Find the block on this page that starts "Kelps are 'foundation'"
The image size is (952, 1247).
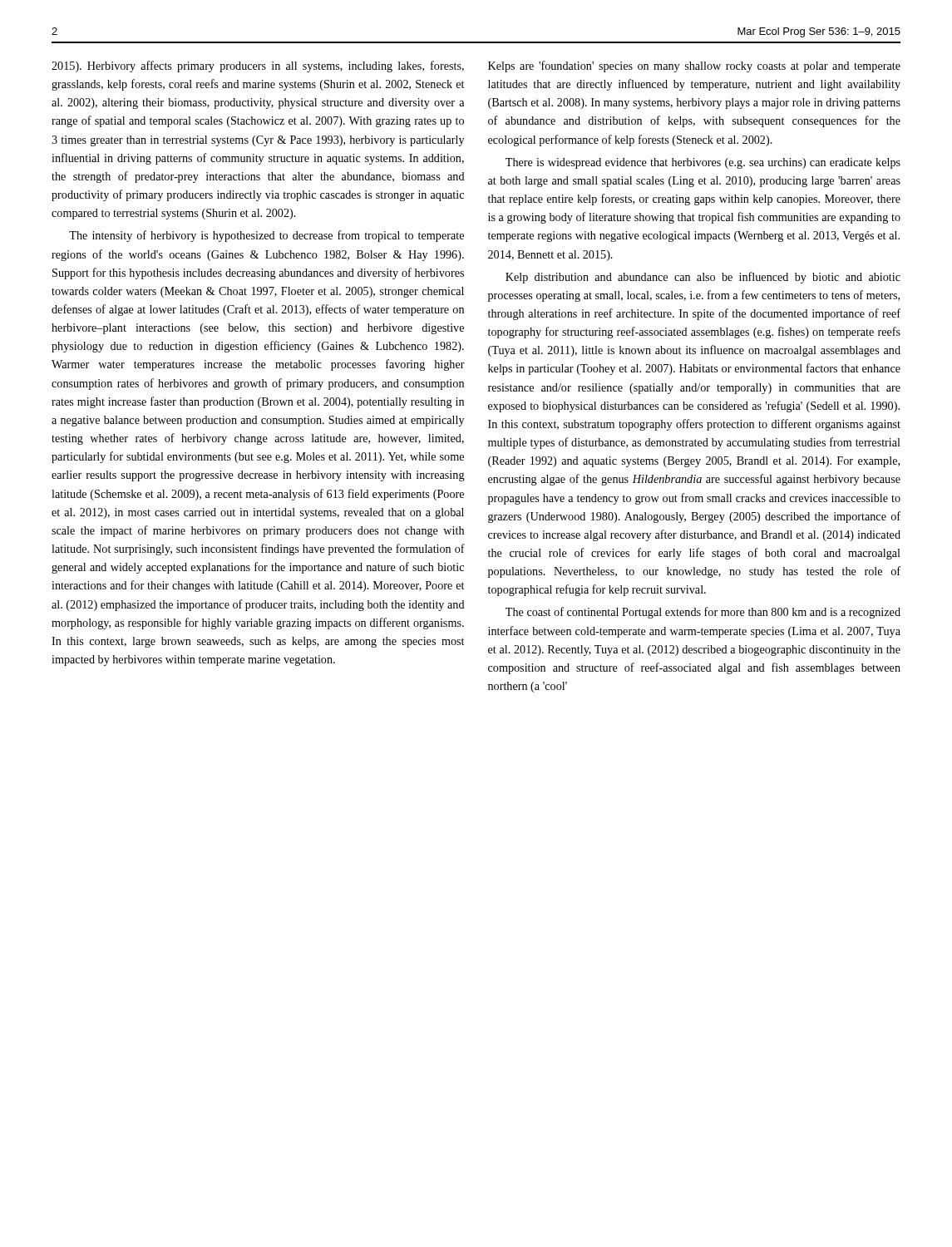[x=694, y=376]
